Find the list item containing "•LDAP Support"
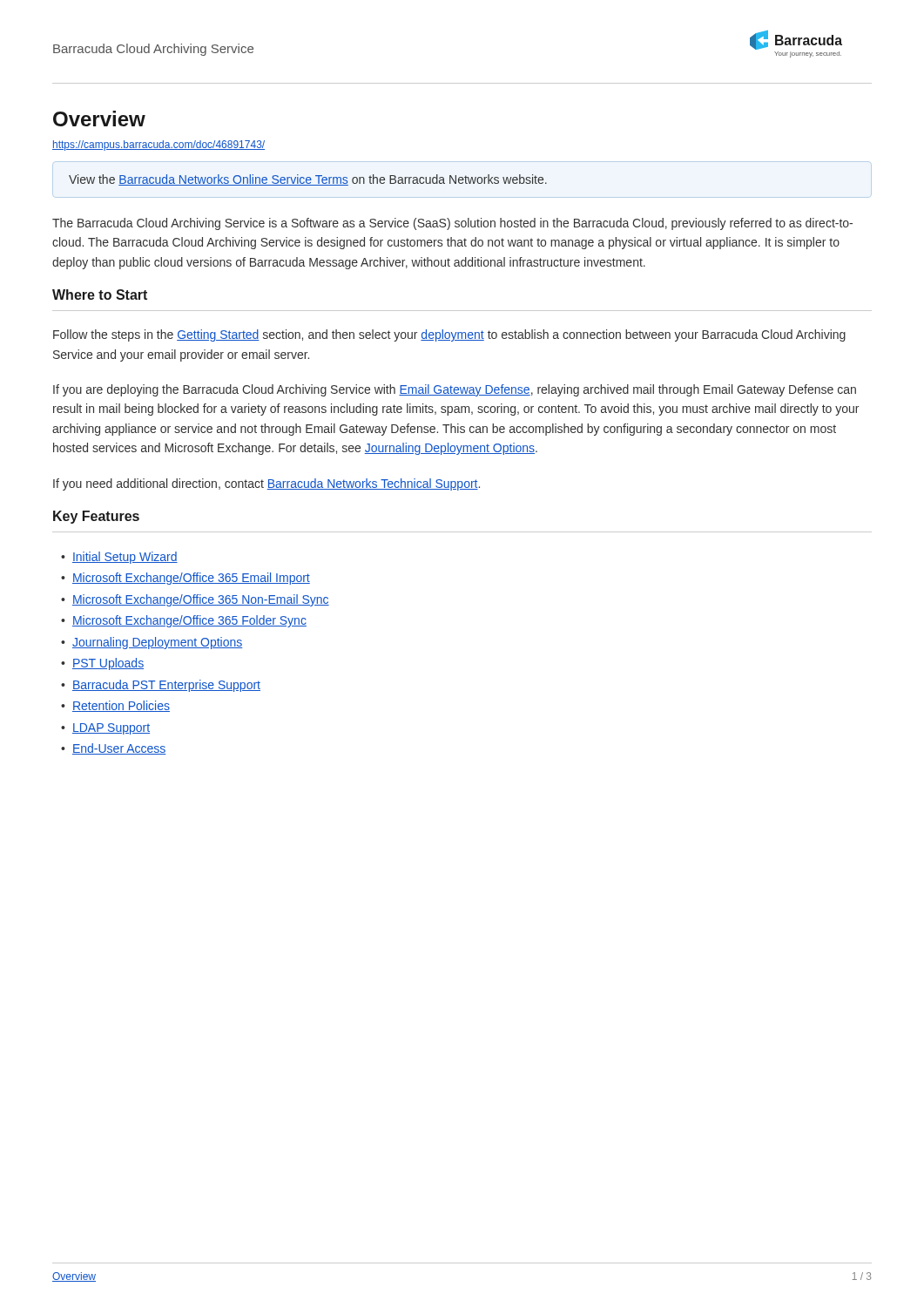Viewport: 924px width, 1307px height. [105, 728]
